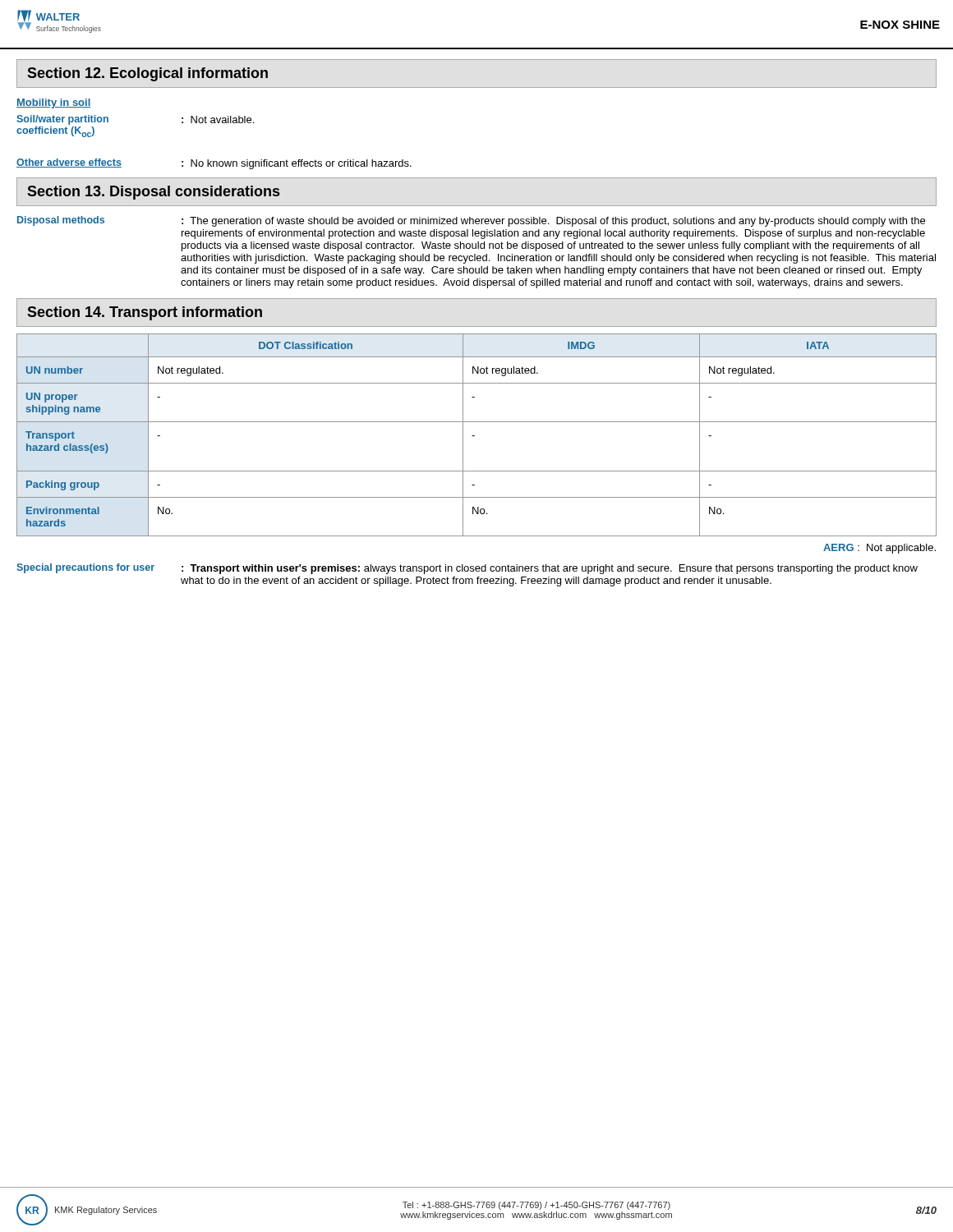953x1232 pixels.
Task: Locate the block starting "Soil/water partitioncoefficient (Koc) : Not"
Action: pyautogui.click(x=63, y=120)
